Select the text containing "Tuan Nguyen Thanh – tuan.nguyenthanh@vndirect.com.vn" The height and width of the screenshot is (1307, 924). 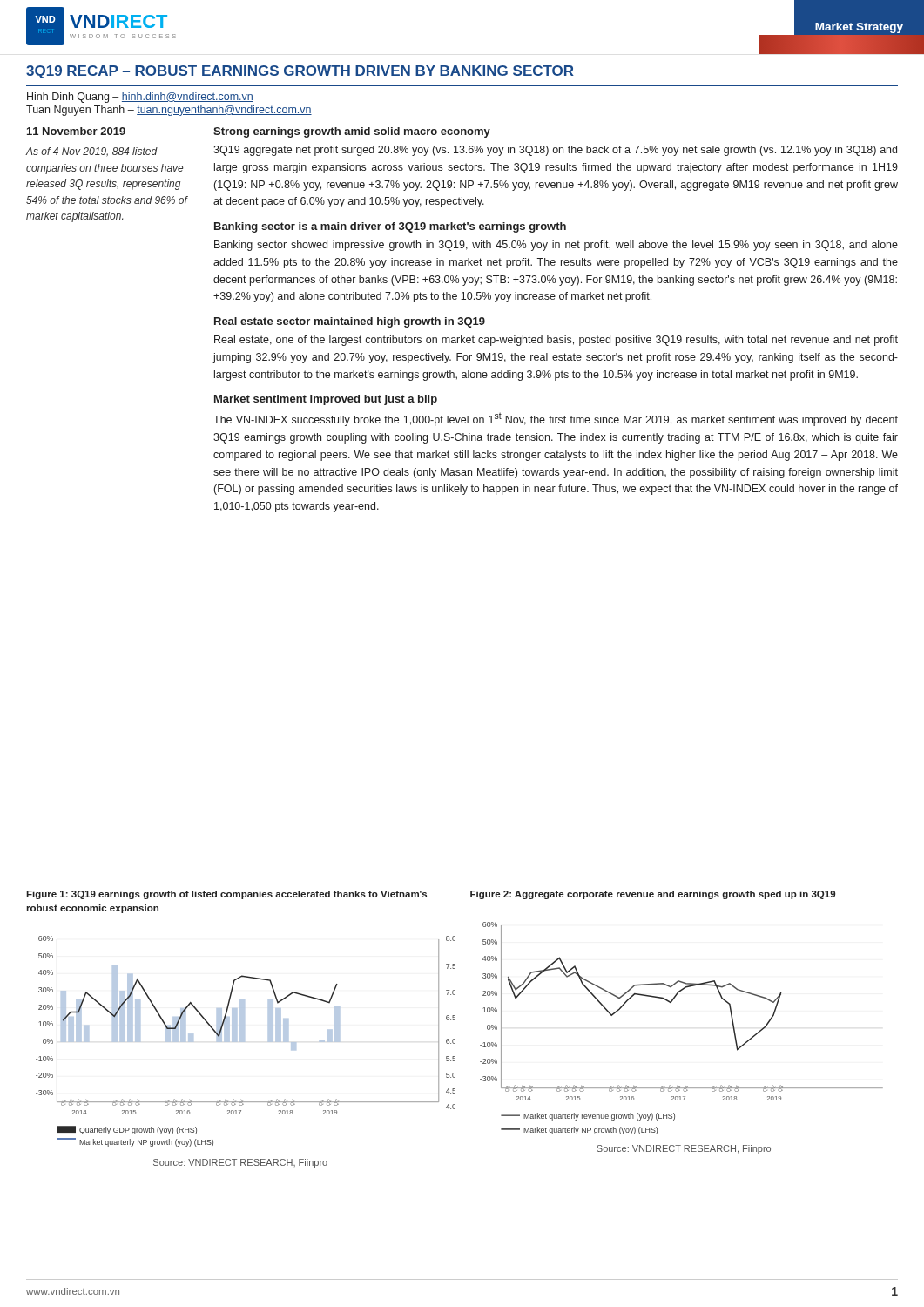click(x=169, y=110)
